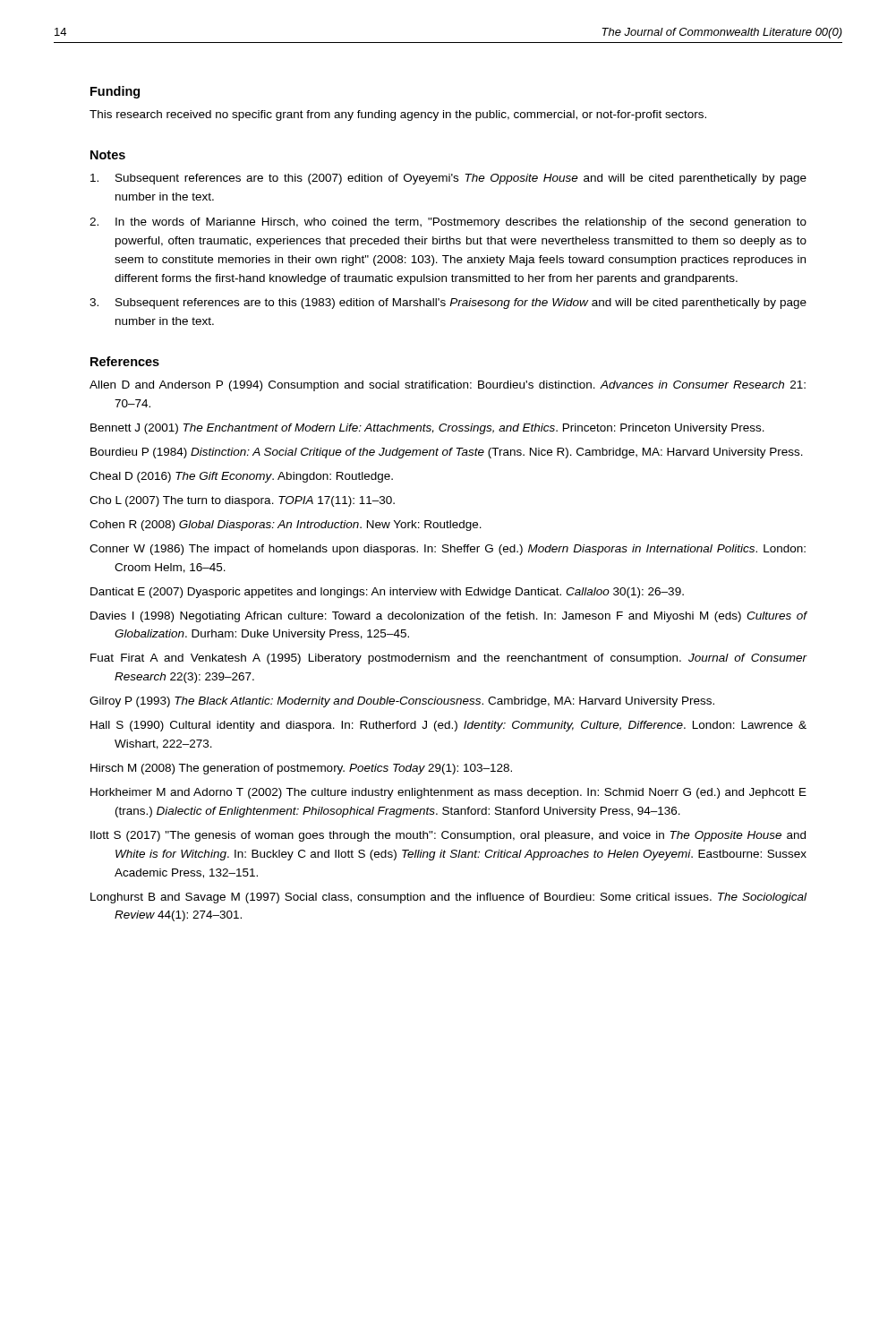The image size is (896, 1343).
Task: Locate the text block that reads "Fuat Firat A and Venkatesh A (1995)"
Action: [448, 667]
